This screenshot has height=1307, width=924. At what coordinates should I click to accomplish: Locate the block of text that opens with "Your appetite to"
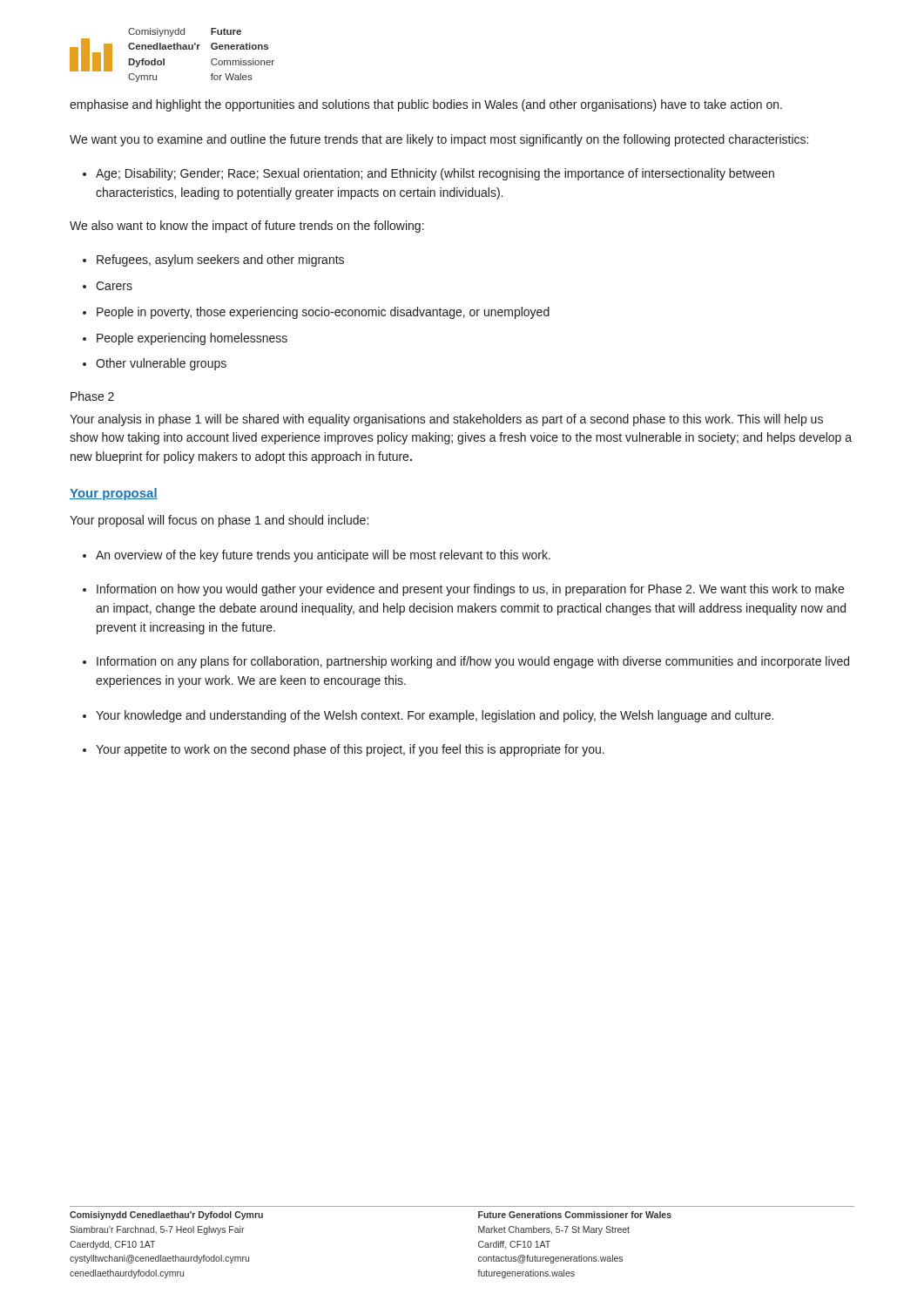(x=350, y=750)
